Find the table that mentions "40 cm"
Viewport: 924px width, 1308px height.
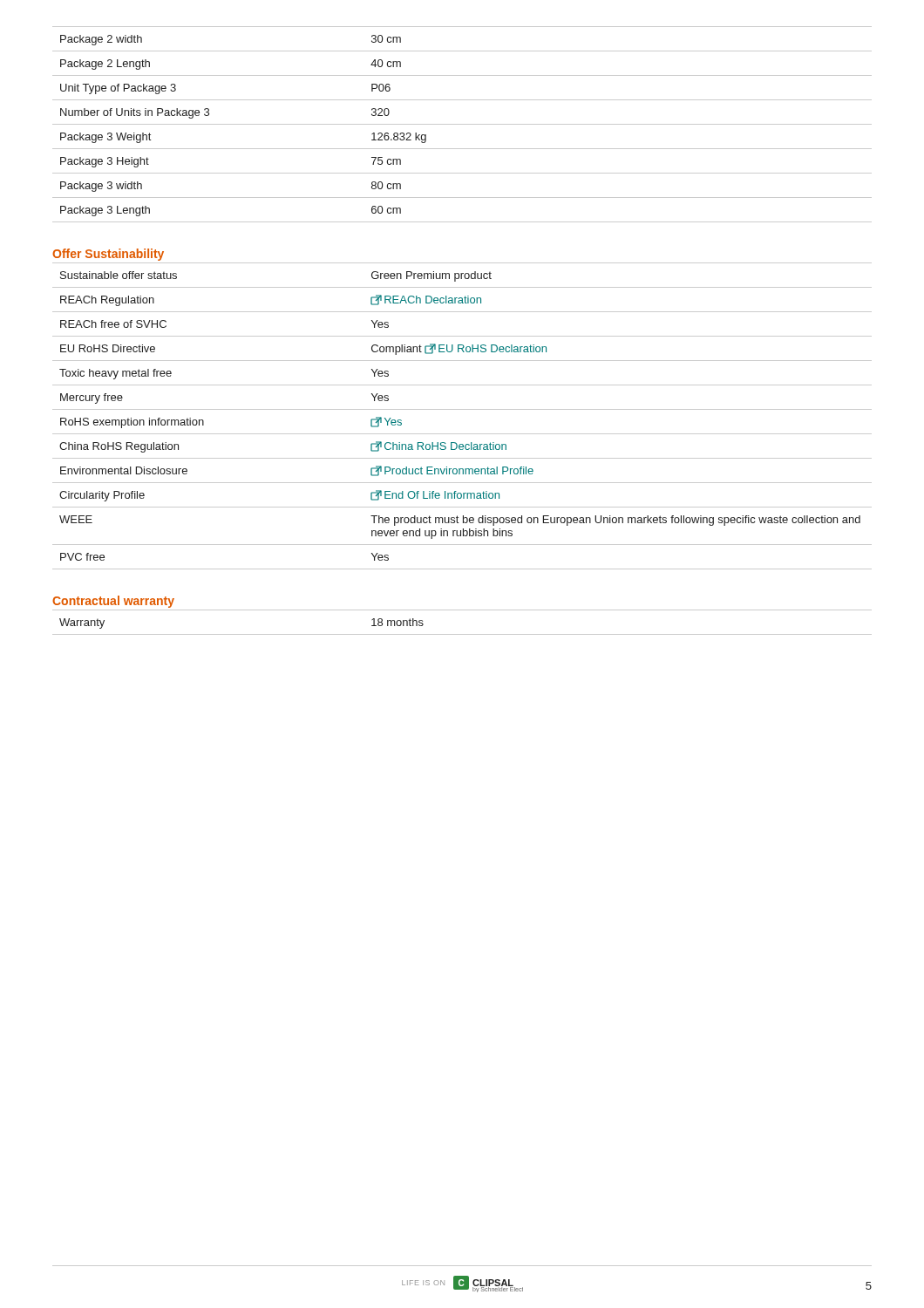(x=462, y=124)
